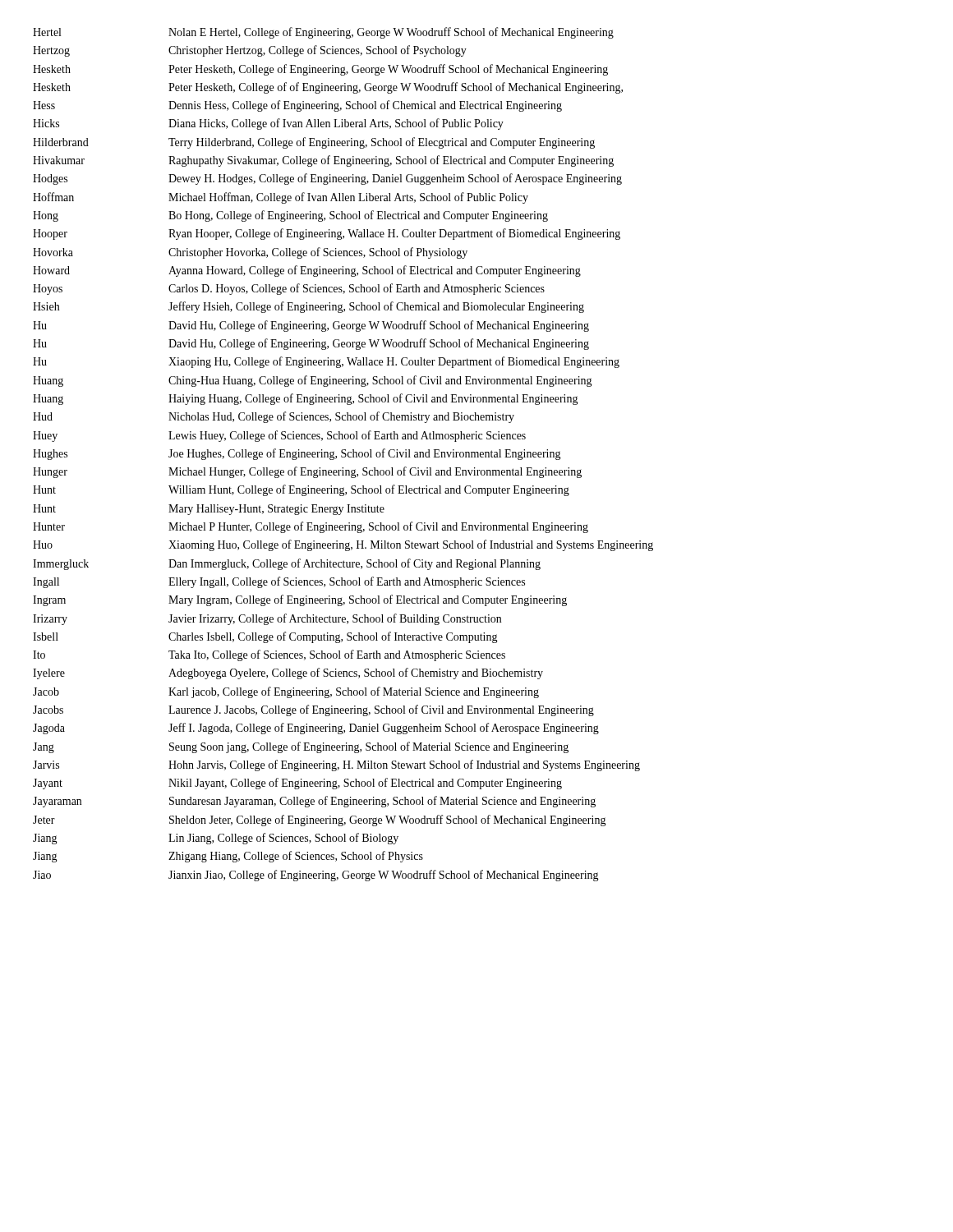The height and width of the screenshot is (1232, 953).
Task: Click on the list item containing "Jiao Jianxin Jiao, College of Engineering, George W"
Action: (x=476, y=875)
